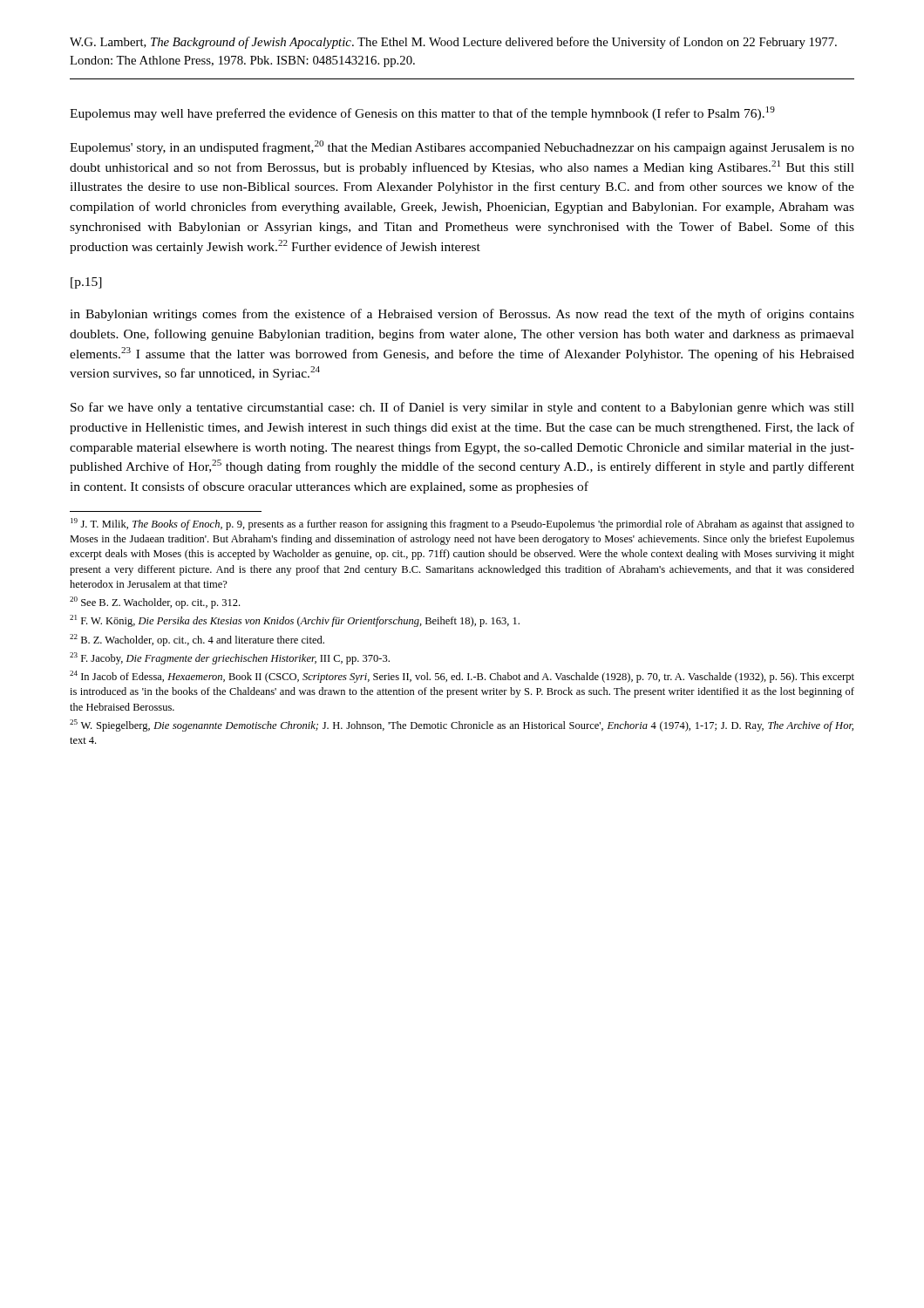Click on the block starting "in Babylonian writings comes"
Screen dimensions: 1308x924
462,343
